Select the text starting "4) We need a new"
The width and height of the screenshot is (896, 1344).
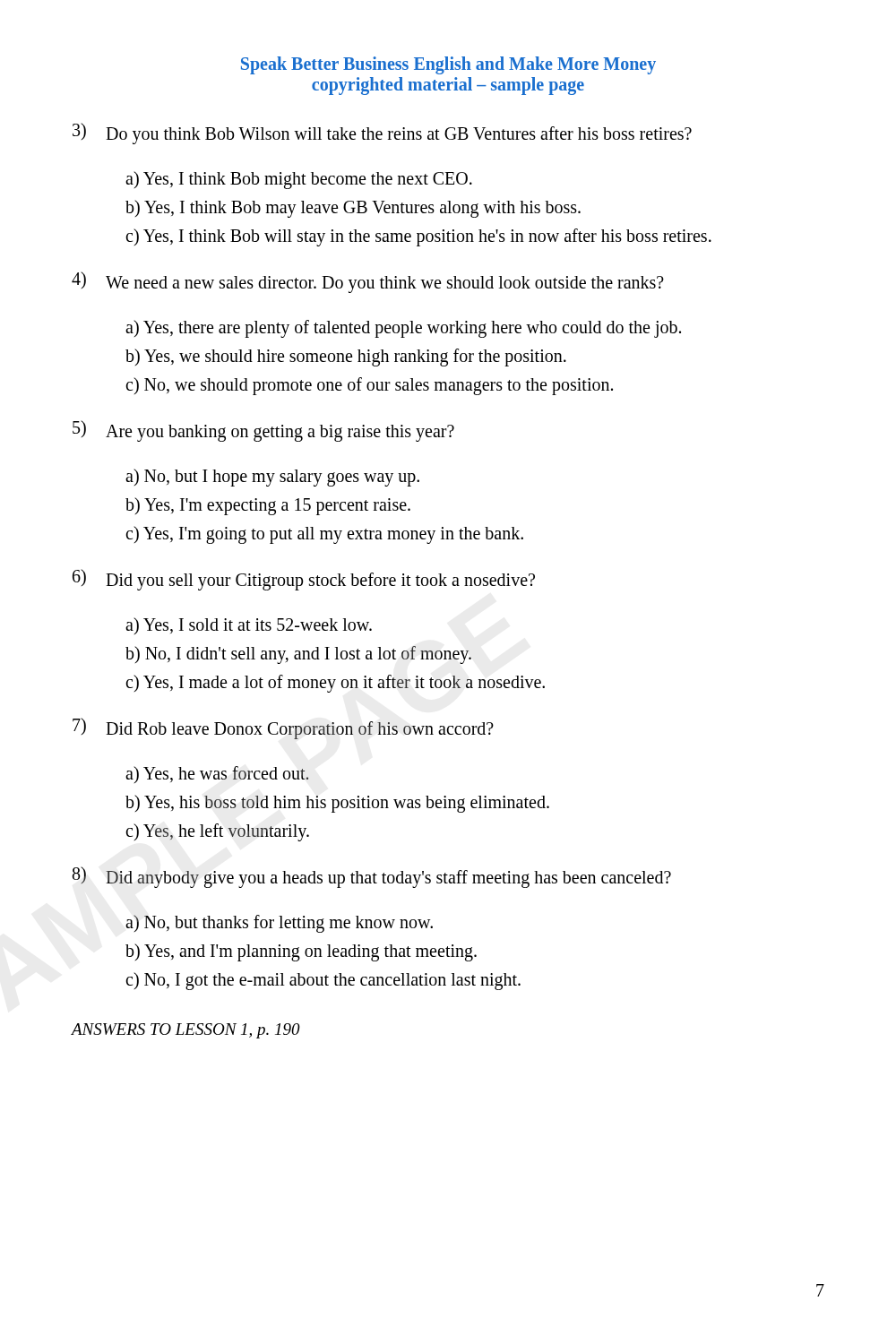pyautogui.click(x=448, y=333)
